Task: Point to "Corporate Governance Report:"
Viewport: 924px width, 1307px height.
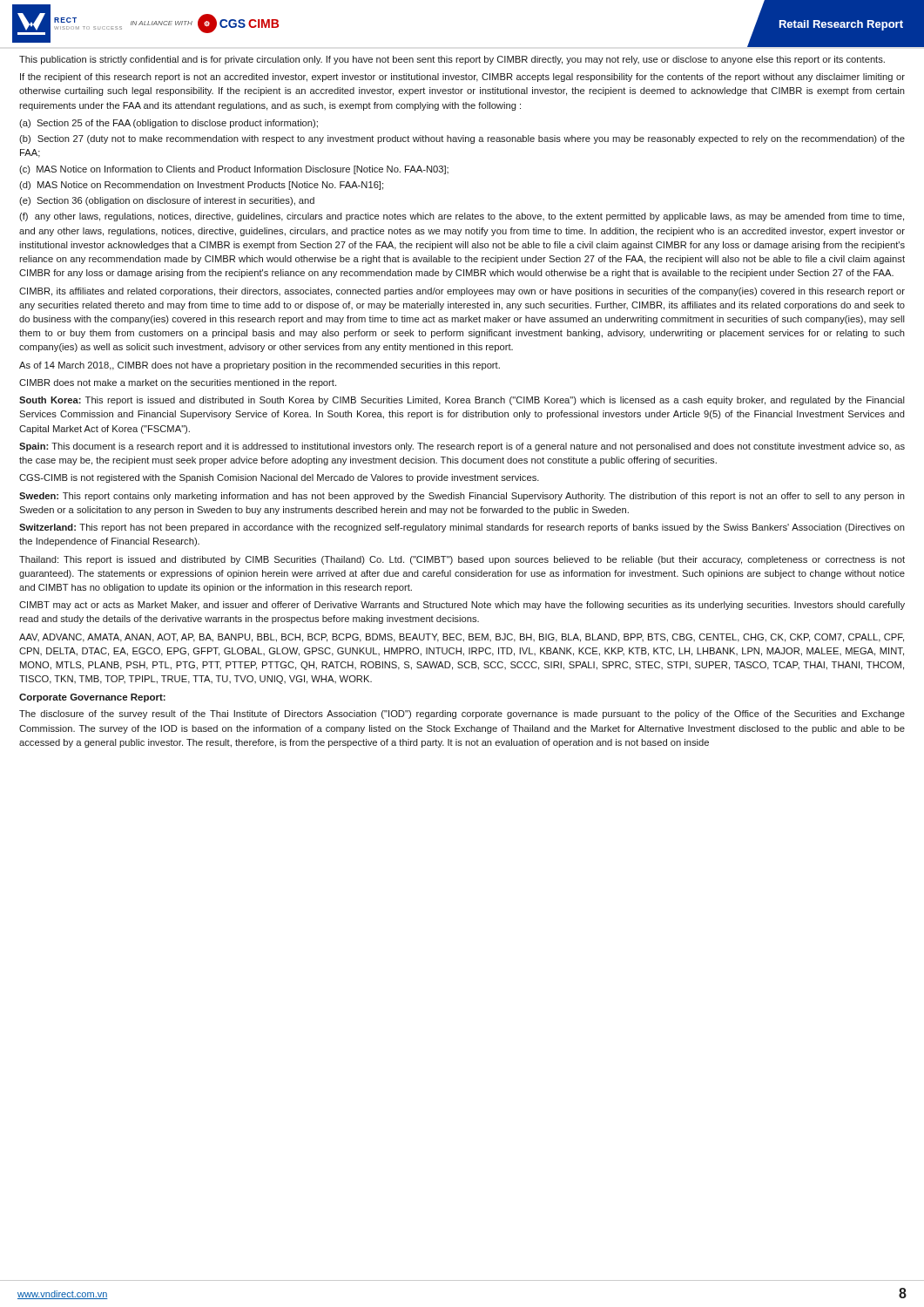Action: point(93,697)
